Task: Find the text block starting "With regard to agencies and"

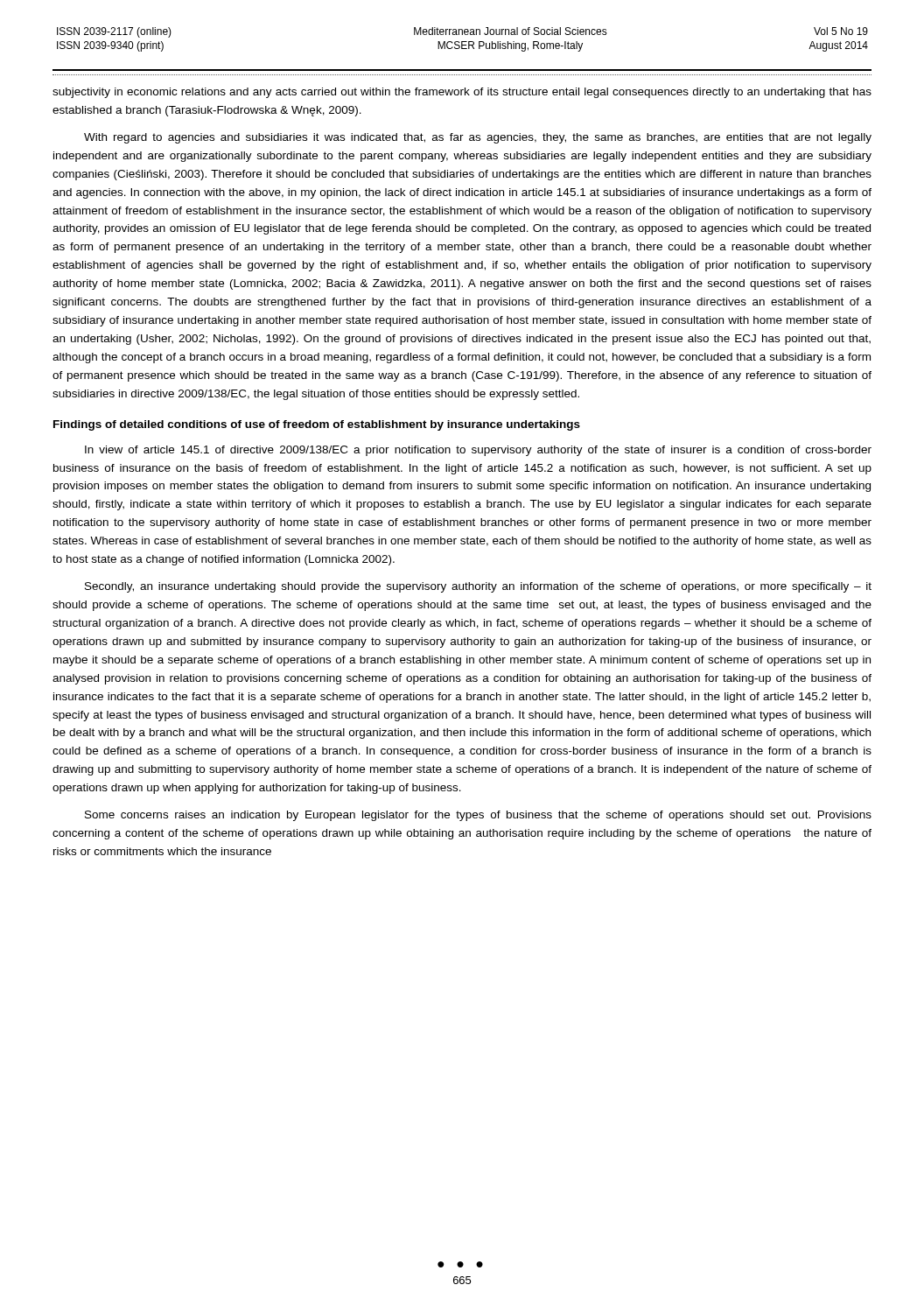Action: 462,266
